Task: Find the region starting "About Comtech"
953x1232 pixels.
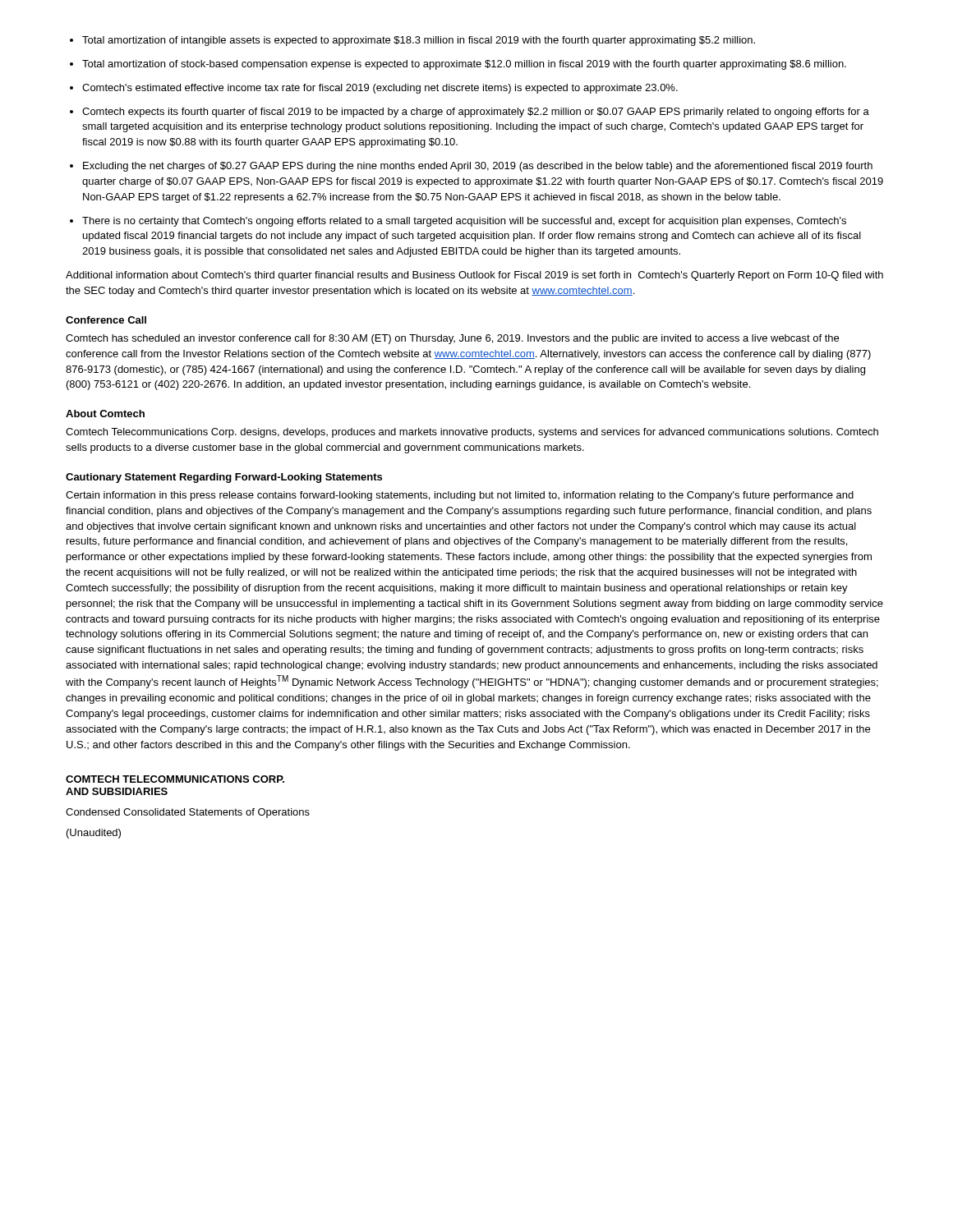Action: pos(105,414)
